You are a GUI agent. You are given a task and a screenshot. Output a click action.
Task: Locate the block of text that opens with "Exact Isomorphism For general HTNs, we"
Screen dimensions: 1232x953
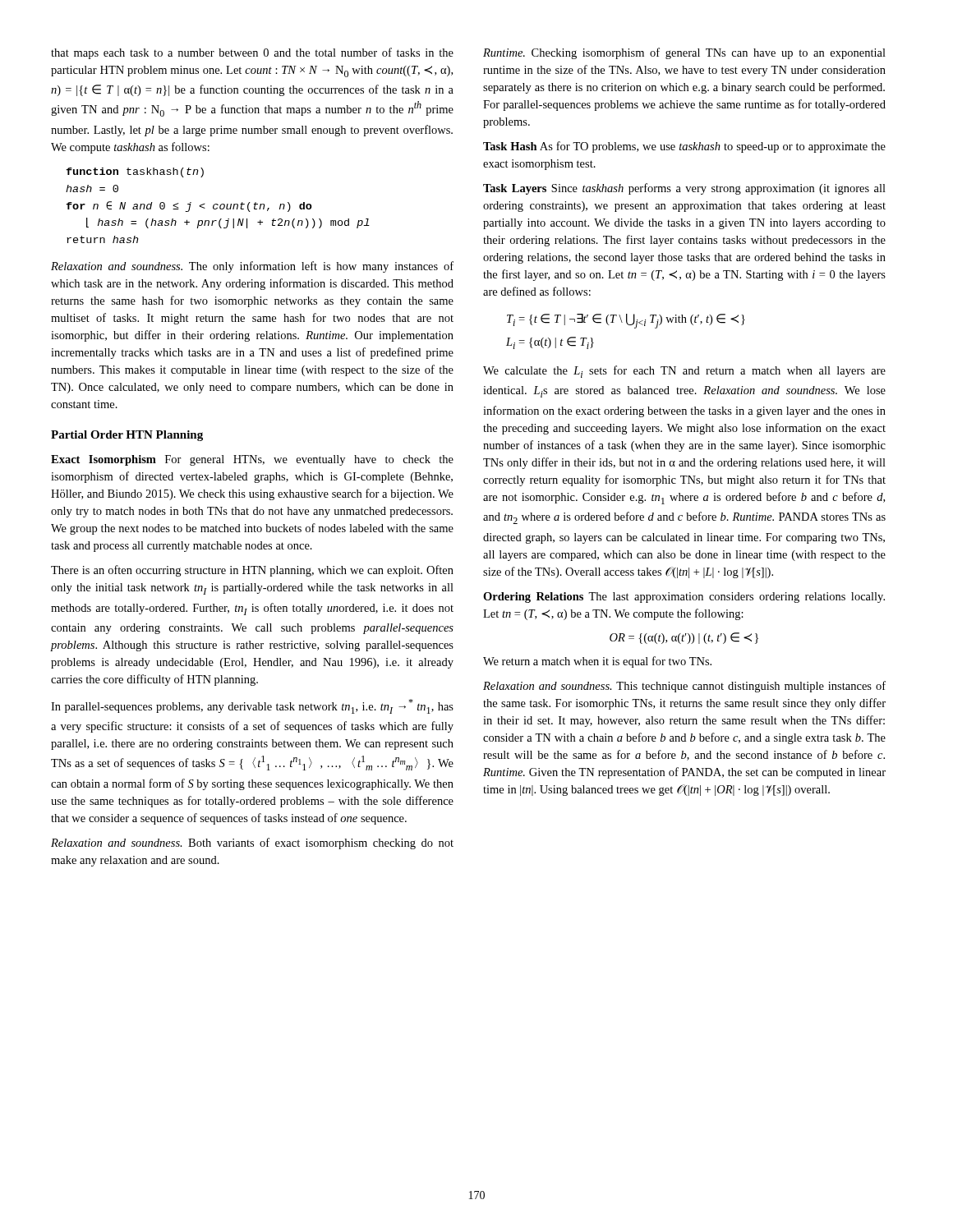[x=252, y=503]
